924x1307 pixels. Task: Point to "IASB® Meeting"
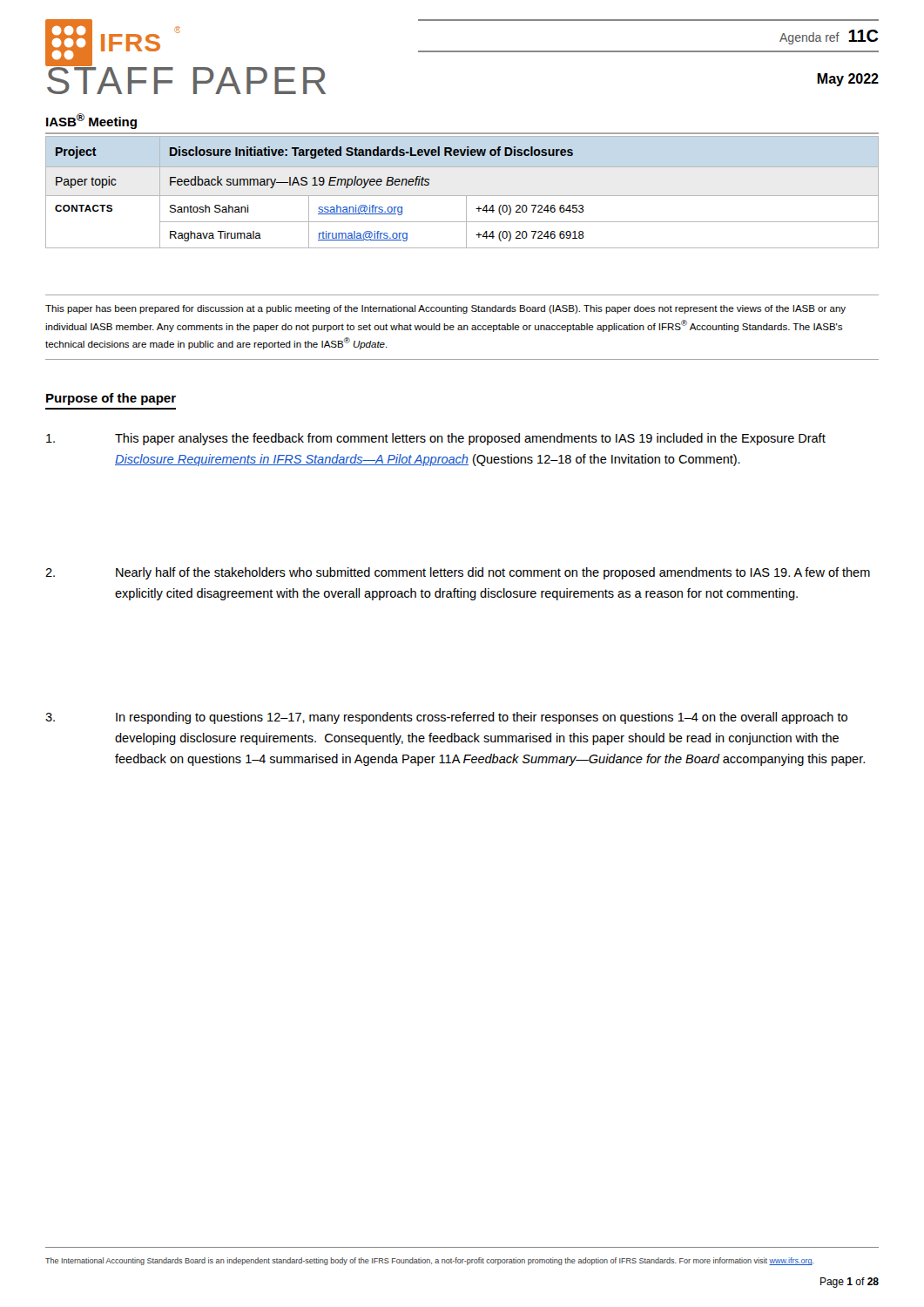coord(91,120)
